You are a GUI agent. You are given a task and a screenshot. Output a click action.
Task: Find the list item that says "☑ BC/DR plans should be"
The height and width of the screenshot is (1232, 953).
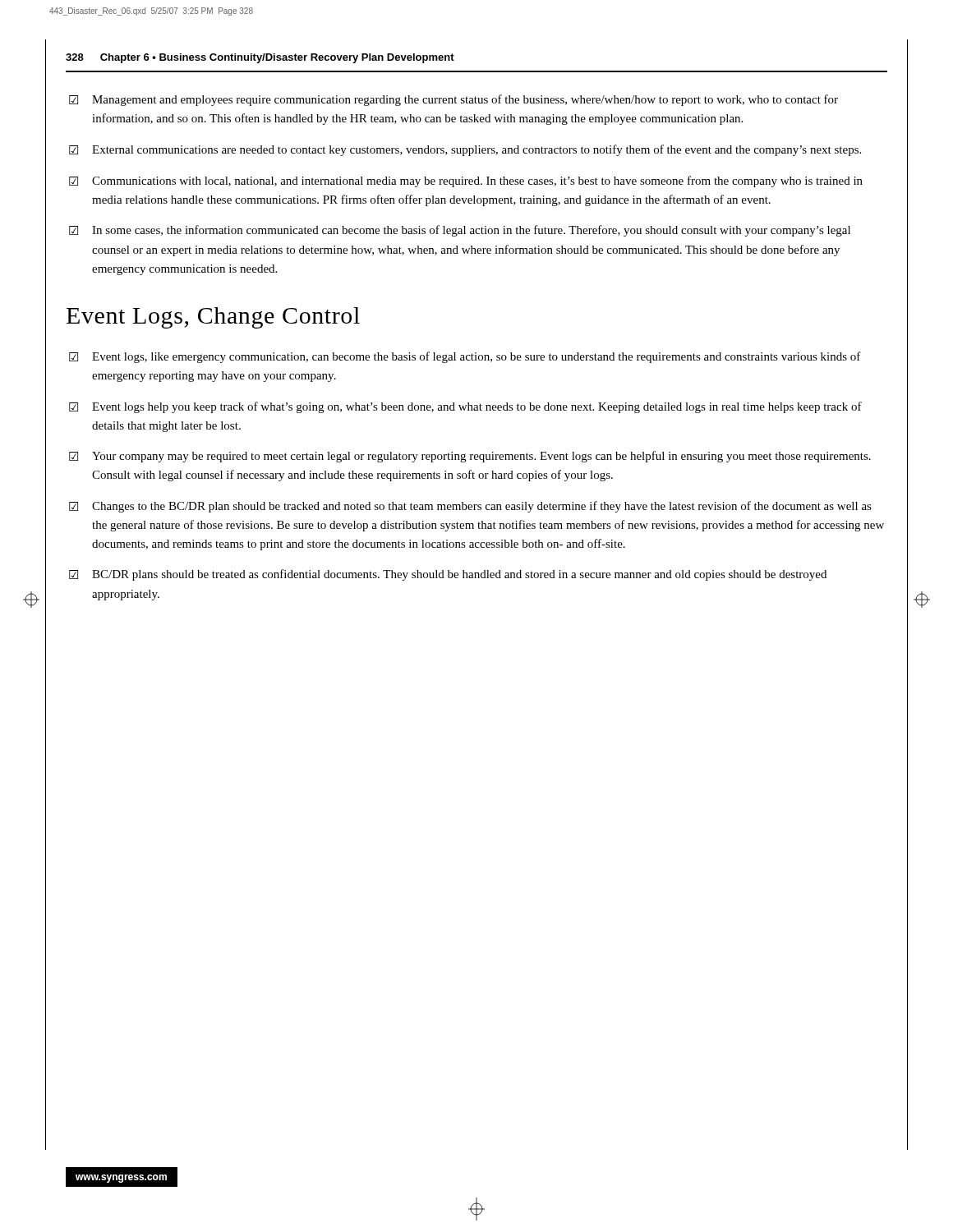pyautogui.click(x=476, y=584)
